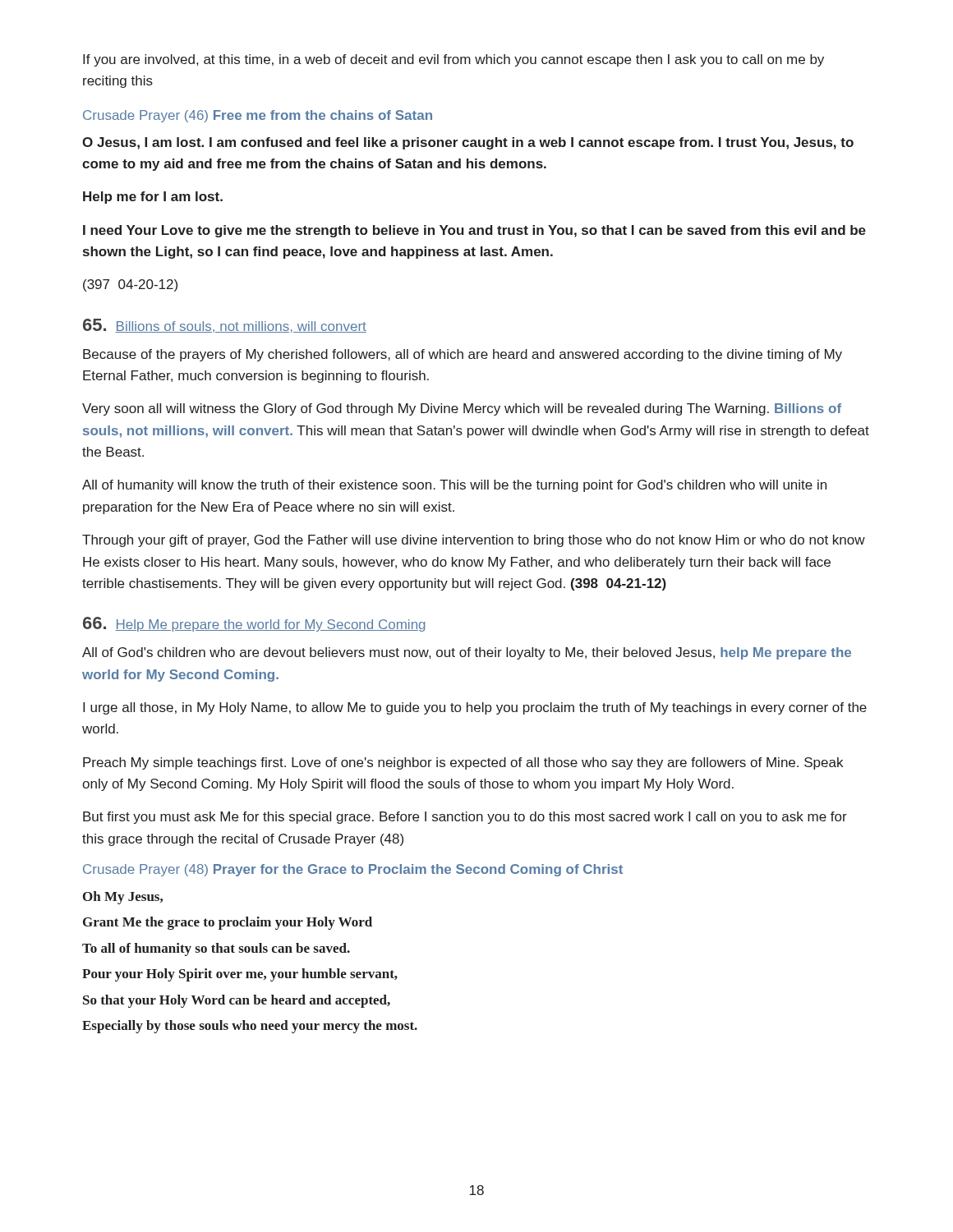This screenshot has height=1232, width=953.
Task: Find the text with the text "(397 04-20-12)"
Action: pos(130,285)
